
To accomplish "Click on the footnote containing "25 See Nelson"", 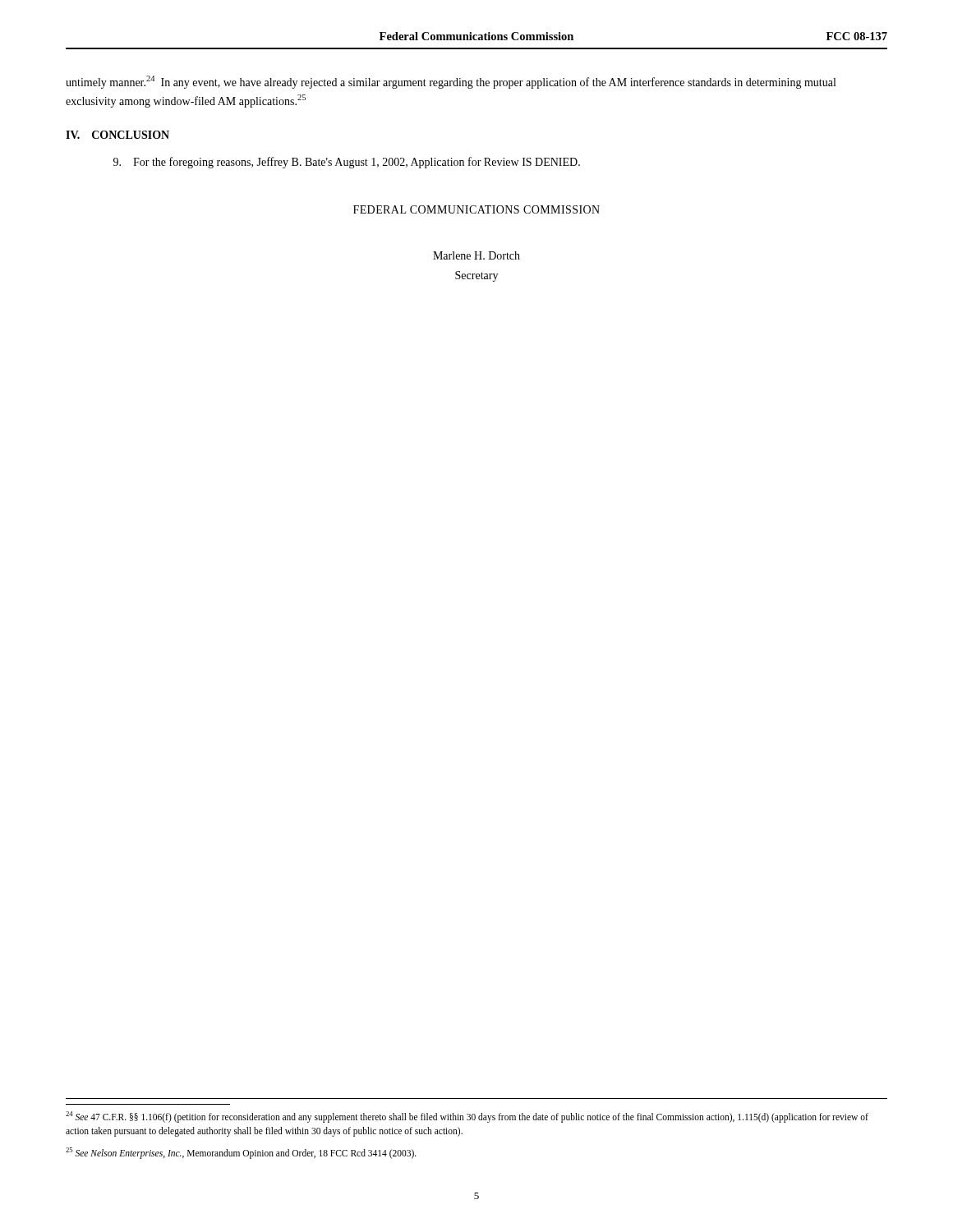I will pyautogui.click(x=241, y=1151).
